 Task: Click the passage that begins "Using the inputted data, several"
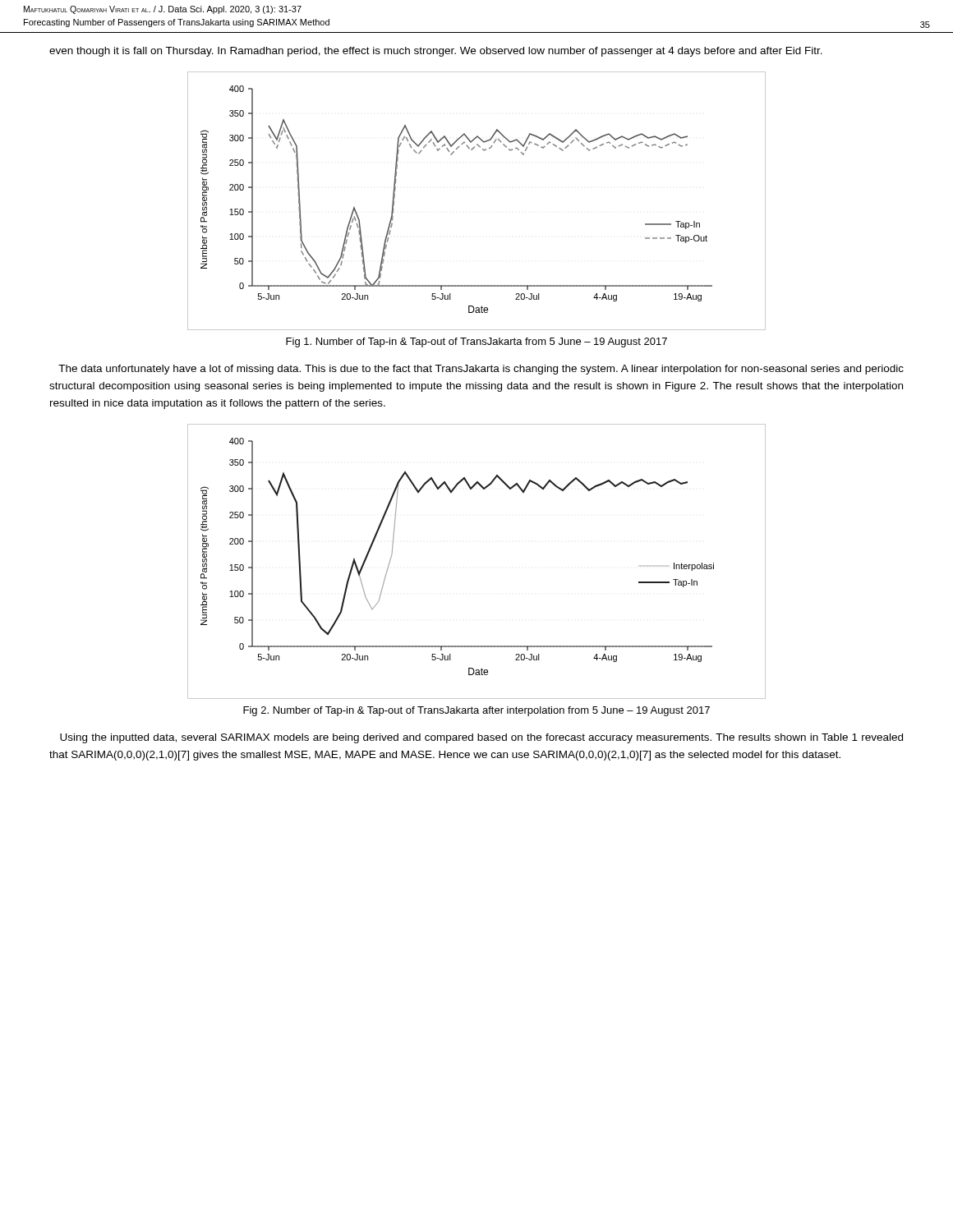click(476, 745)
